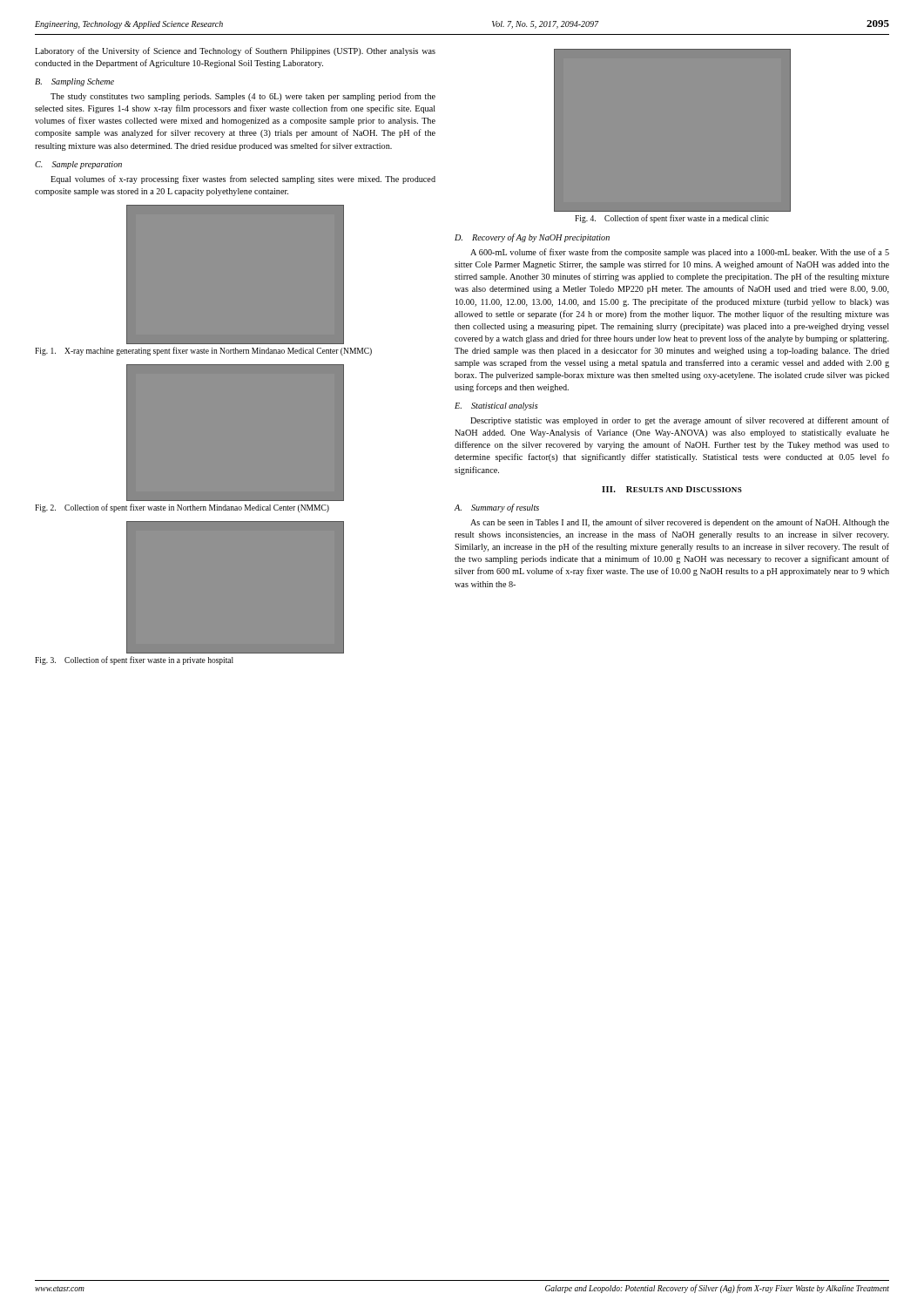Image resolution: width=924 pixels, height=1307 pixels.
Task: Select the section header that reads "III. RESULTS AND"
Action: point(672,490)
